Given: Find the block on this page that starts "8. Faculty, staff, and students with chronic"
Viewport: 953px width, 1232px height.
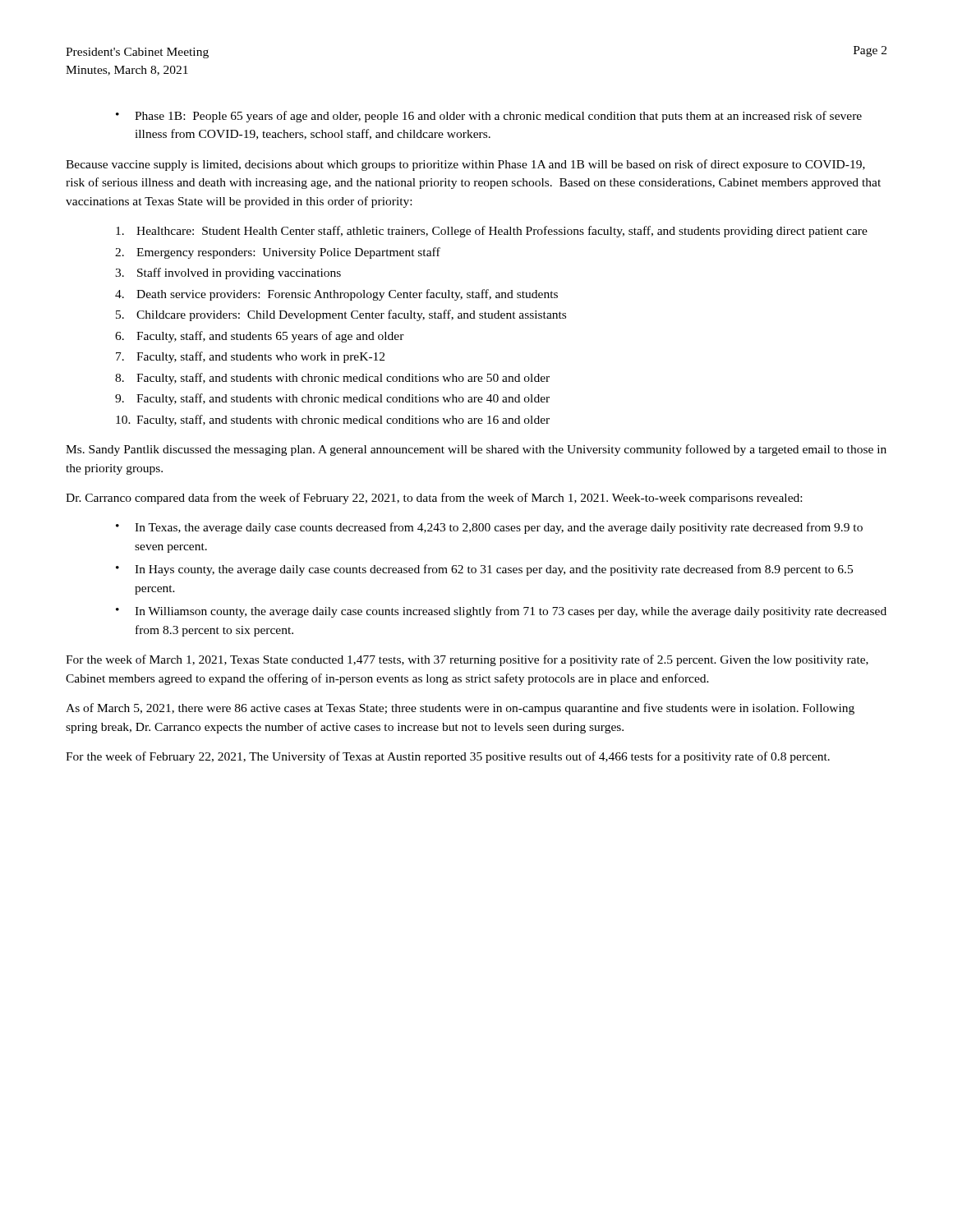Looking at the screenshot, I should pos(501,378).
